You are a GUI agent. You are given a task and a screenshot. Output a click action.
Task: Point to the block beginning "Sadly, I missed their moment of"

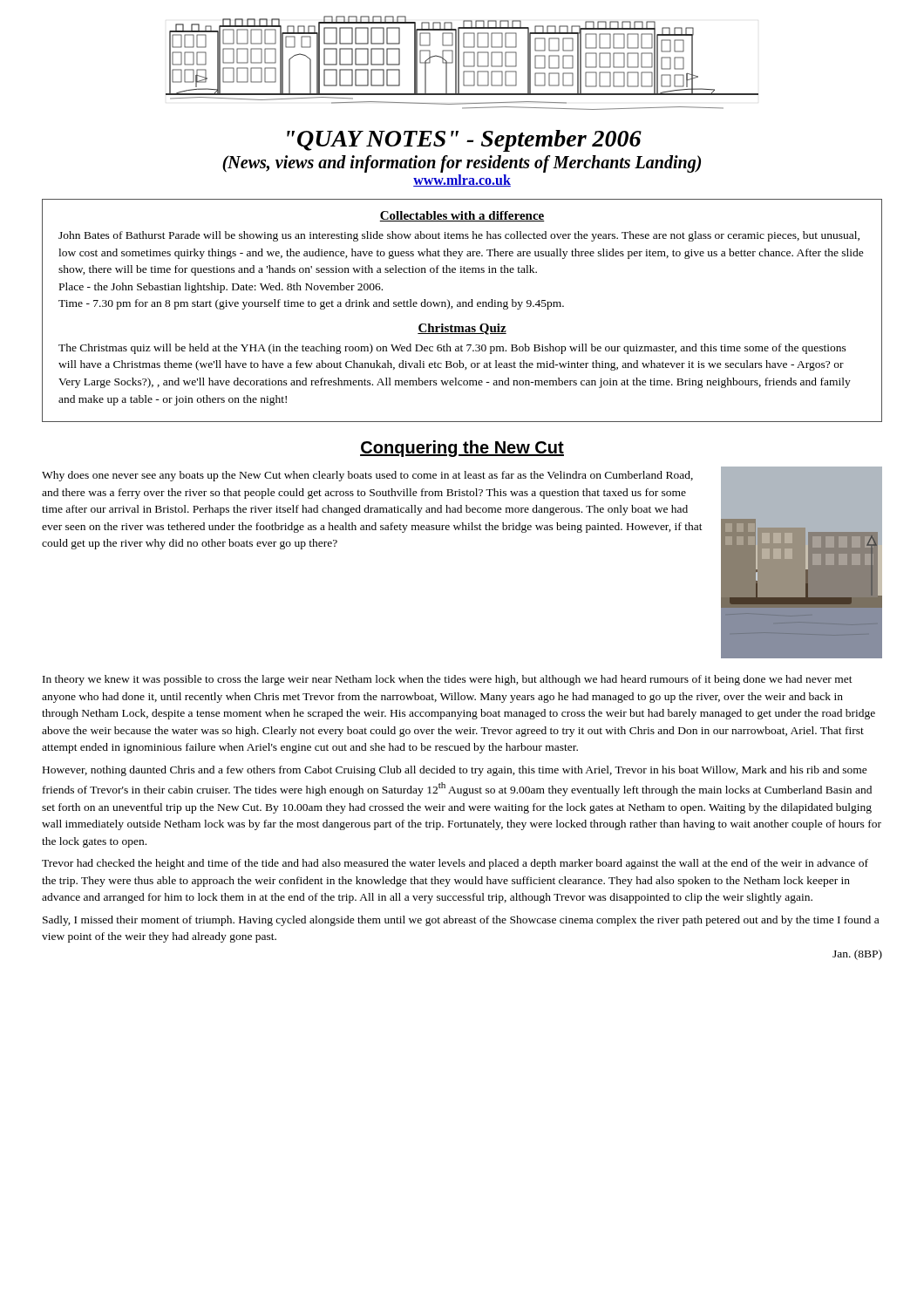461,921
